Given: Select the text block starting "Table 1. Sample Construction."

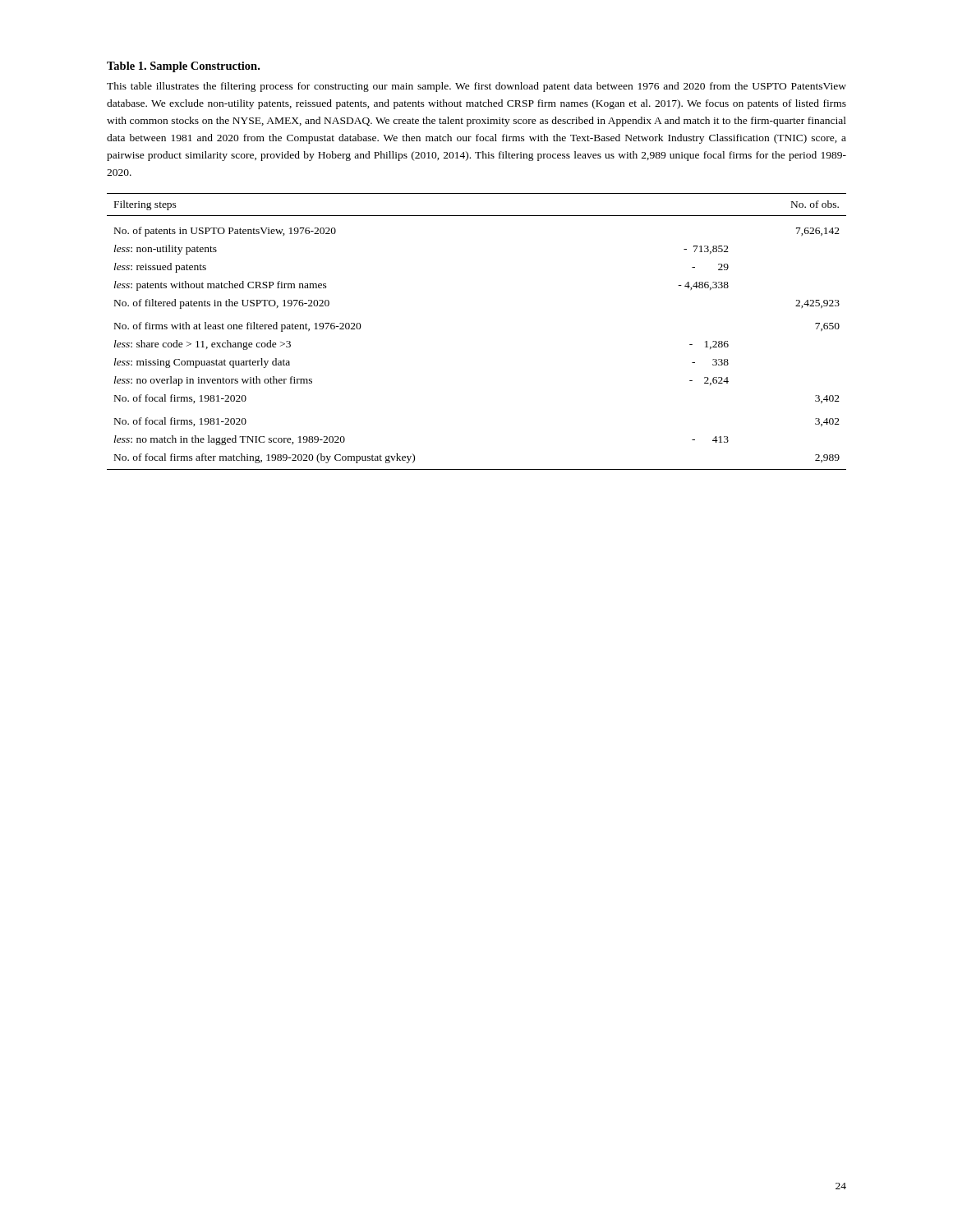Looking at the screenshot, I should pyautogui.click(x=184, y=66).
